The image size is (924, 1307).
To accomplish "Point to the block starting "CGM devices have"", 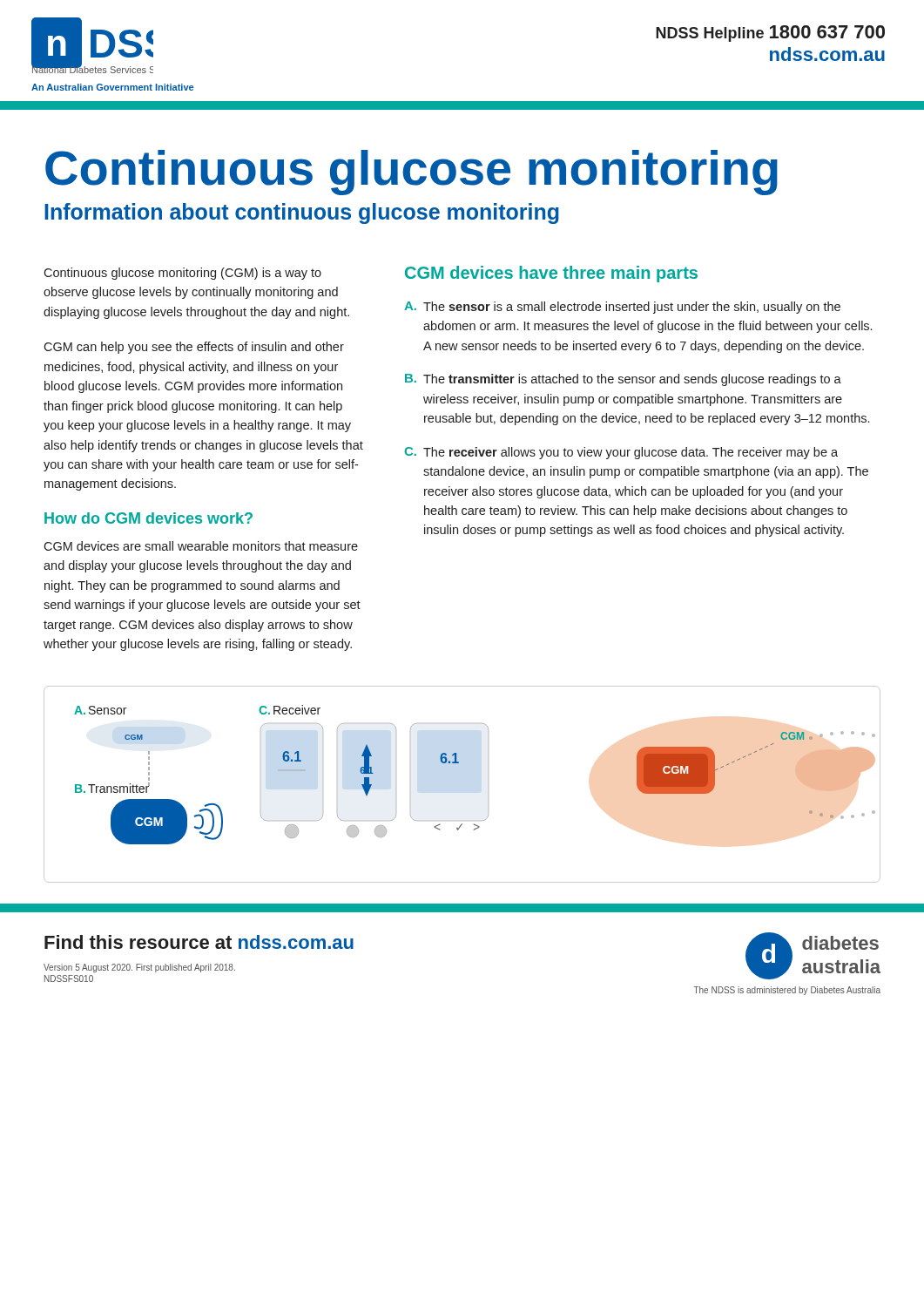I will tap(551, 273).
